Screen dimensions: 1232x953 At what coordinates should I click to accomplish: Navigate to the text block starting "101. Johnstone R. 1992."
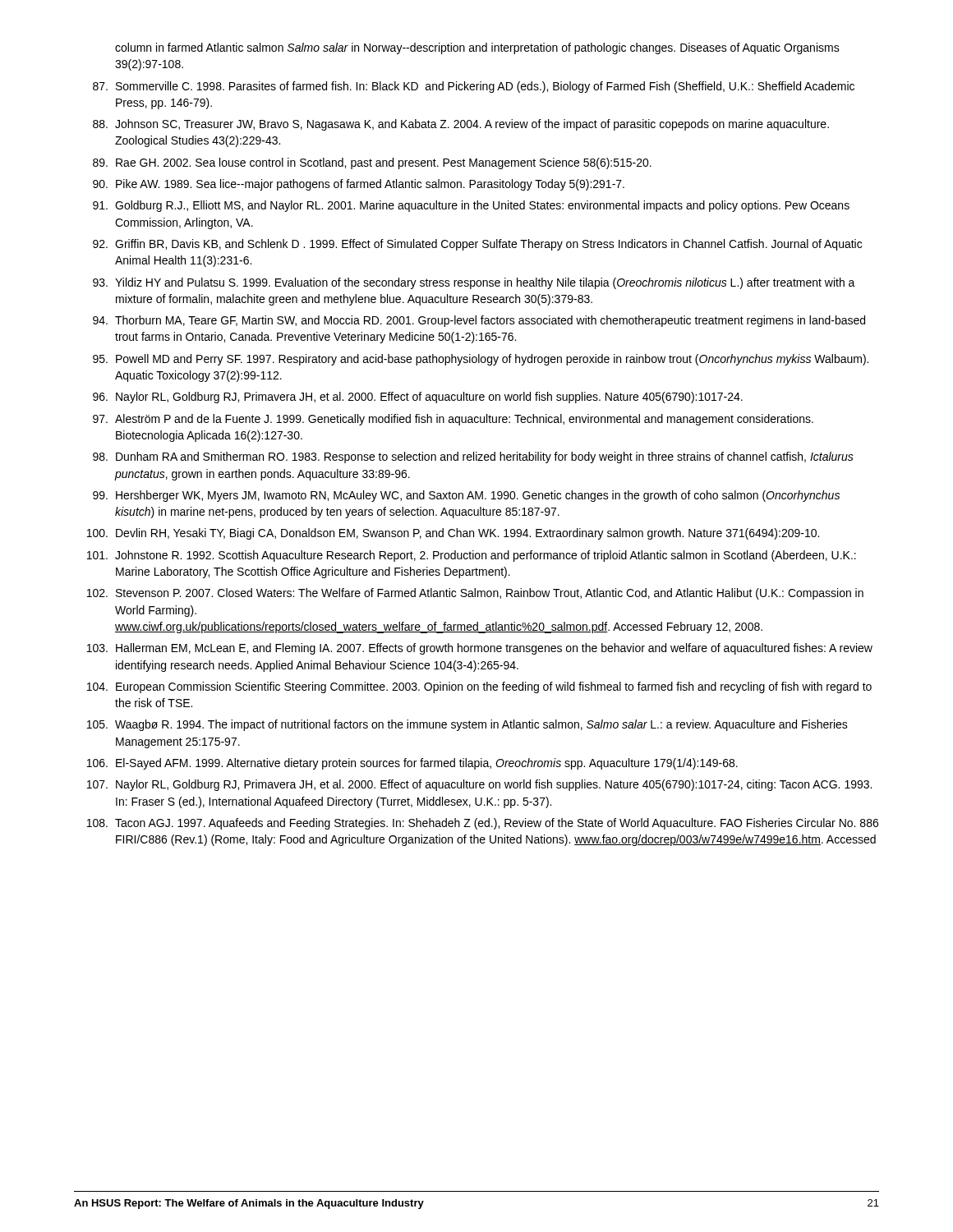click(x=476, y=563)
